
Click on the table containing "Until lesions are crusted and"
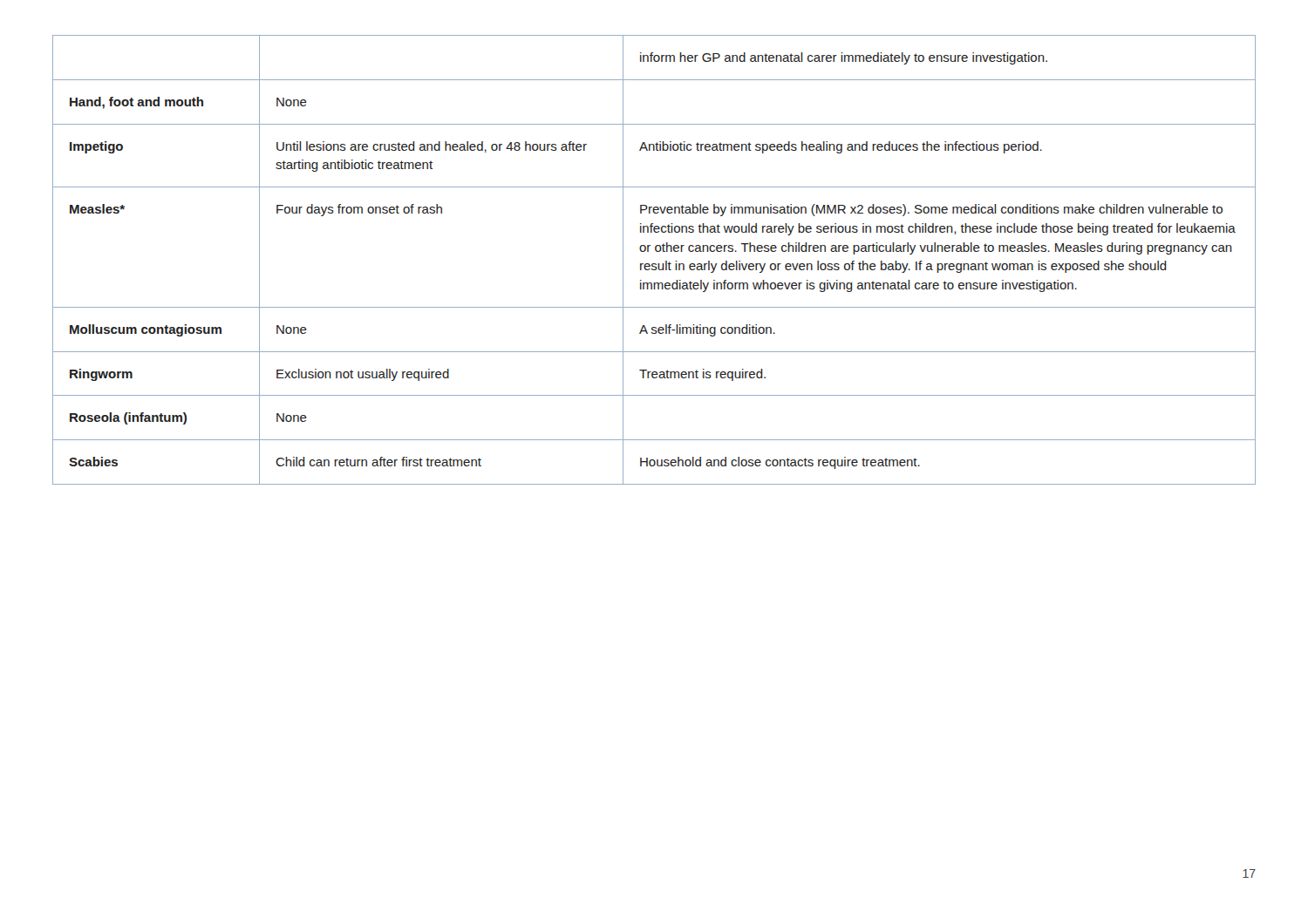click(x=654, y=260)
